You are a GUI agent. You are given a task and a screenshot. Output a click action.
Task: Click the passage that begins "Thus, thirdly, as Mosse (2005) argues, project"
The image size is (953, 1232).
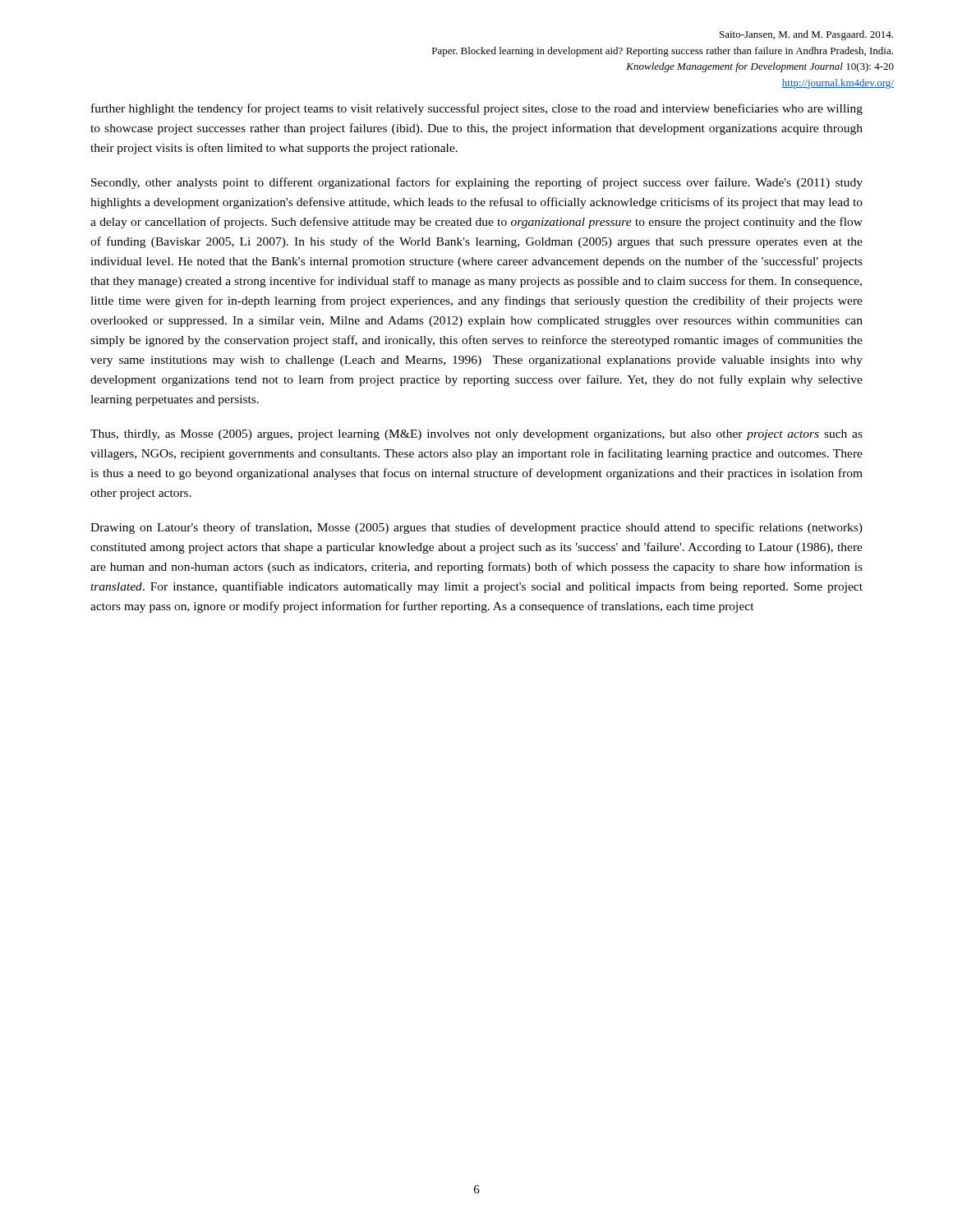tap(476, 463)
